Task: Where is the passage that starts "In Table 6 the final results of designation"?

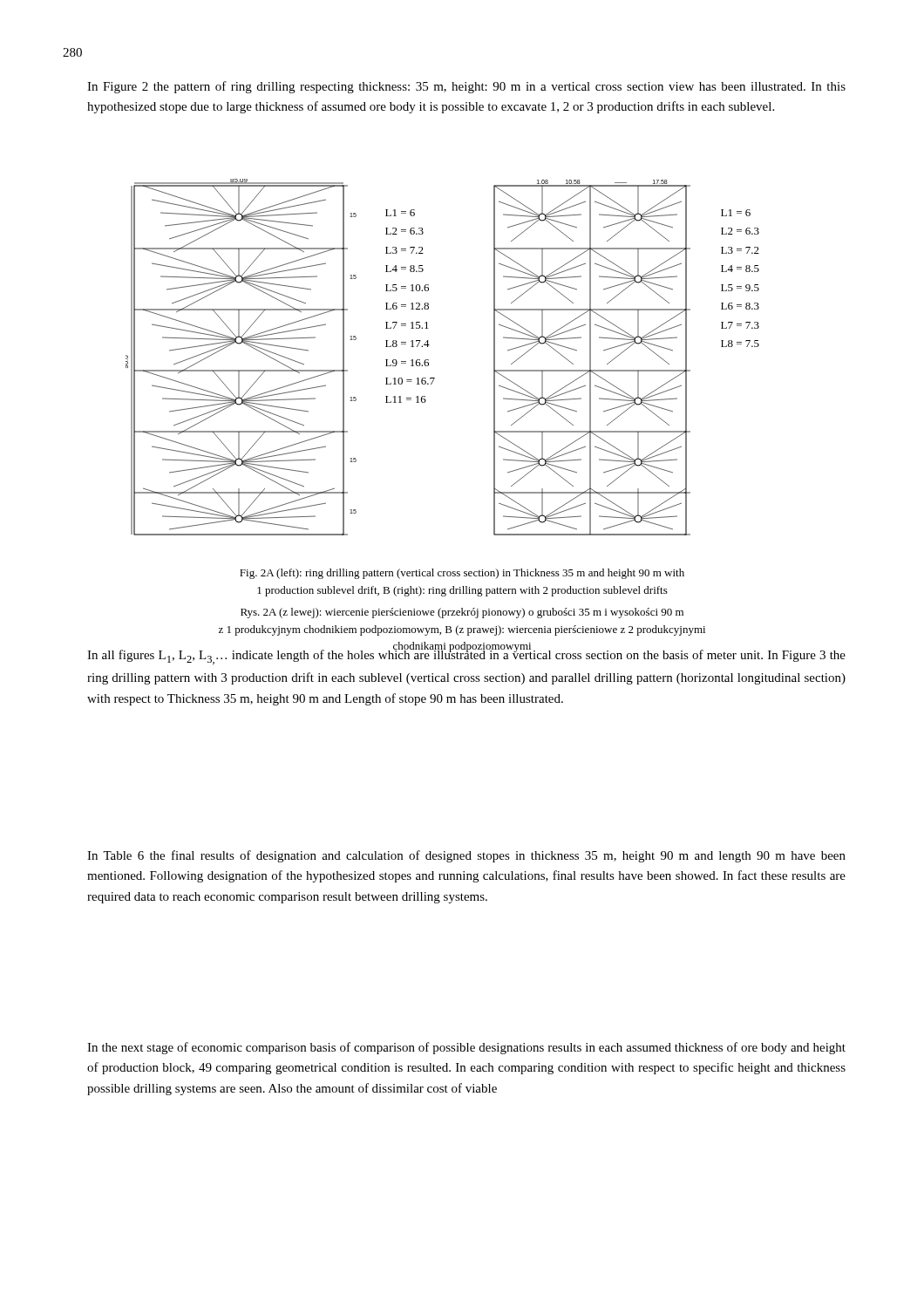Action: [x=466, y=876]
